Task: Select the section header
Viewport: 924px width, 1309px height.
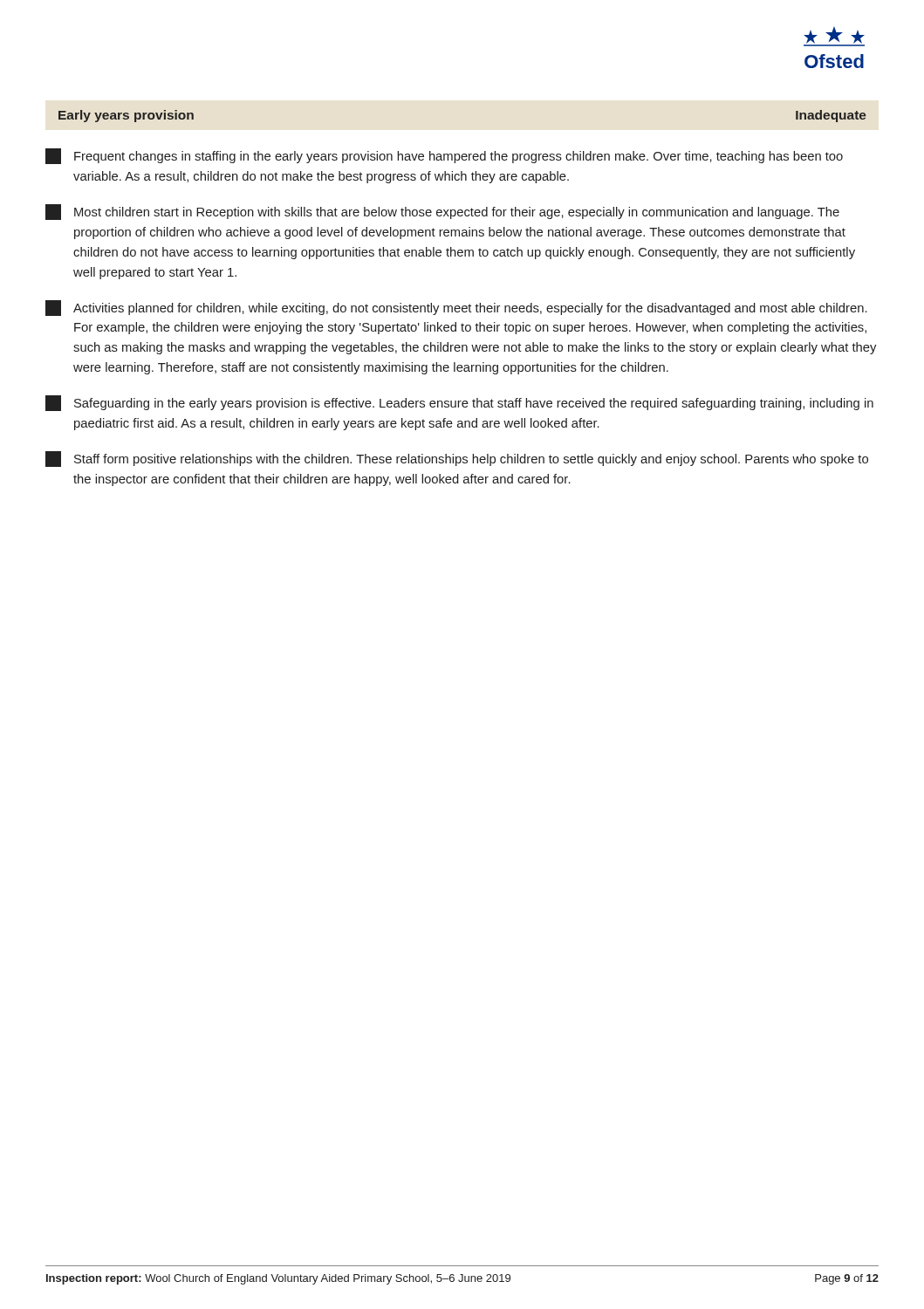Action: pos(462,115)
